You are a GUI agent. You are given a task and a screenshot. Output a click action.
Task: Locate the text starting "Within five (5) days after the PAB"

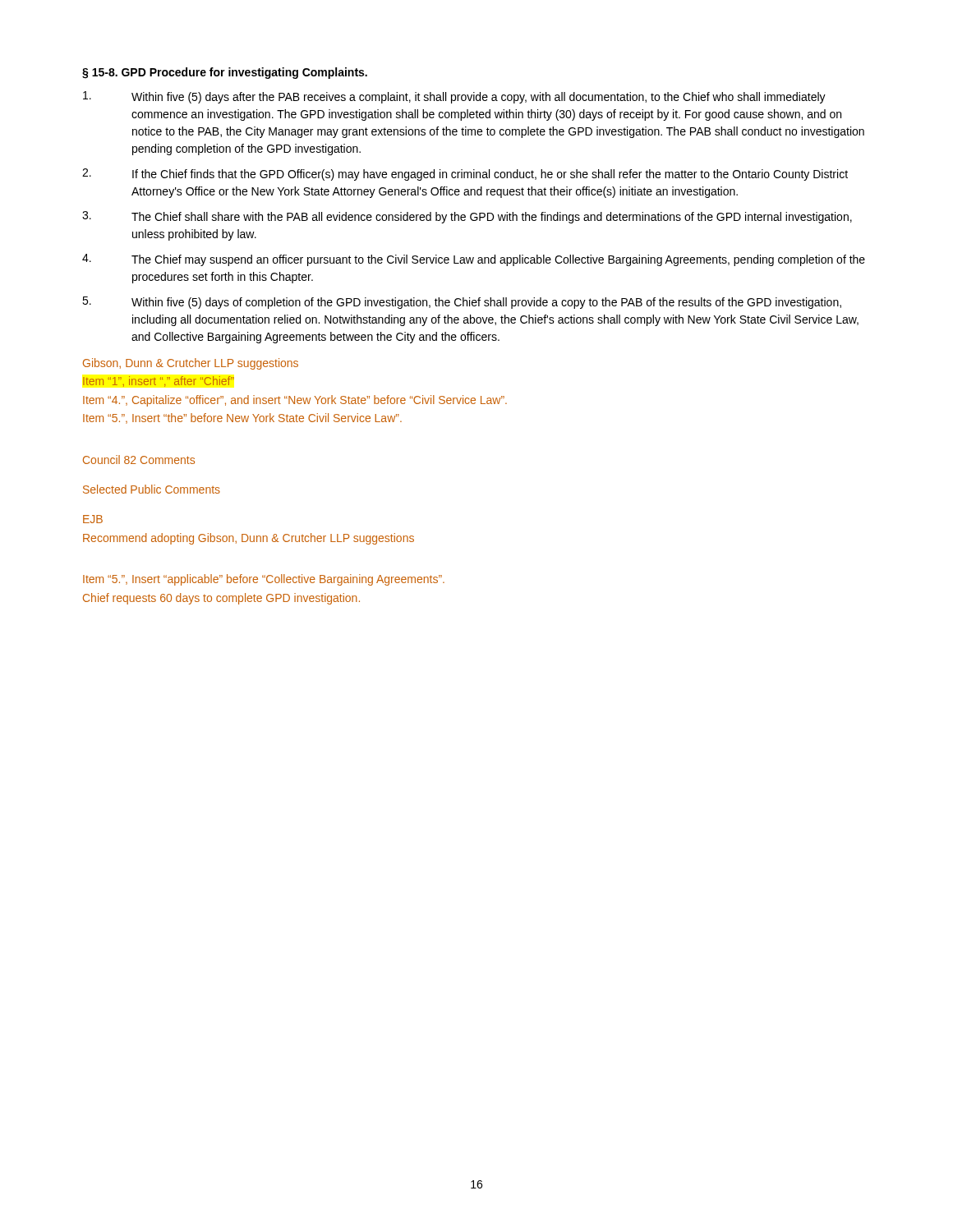476,123
